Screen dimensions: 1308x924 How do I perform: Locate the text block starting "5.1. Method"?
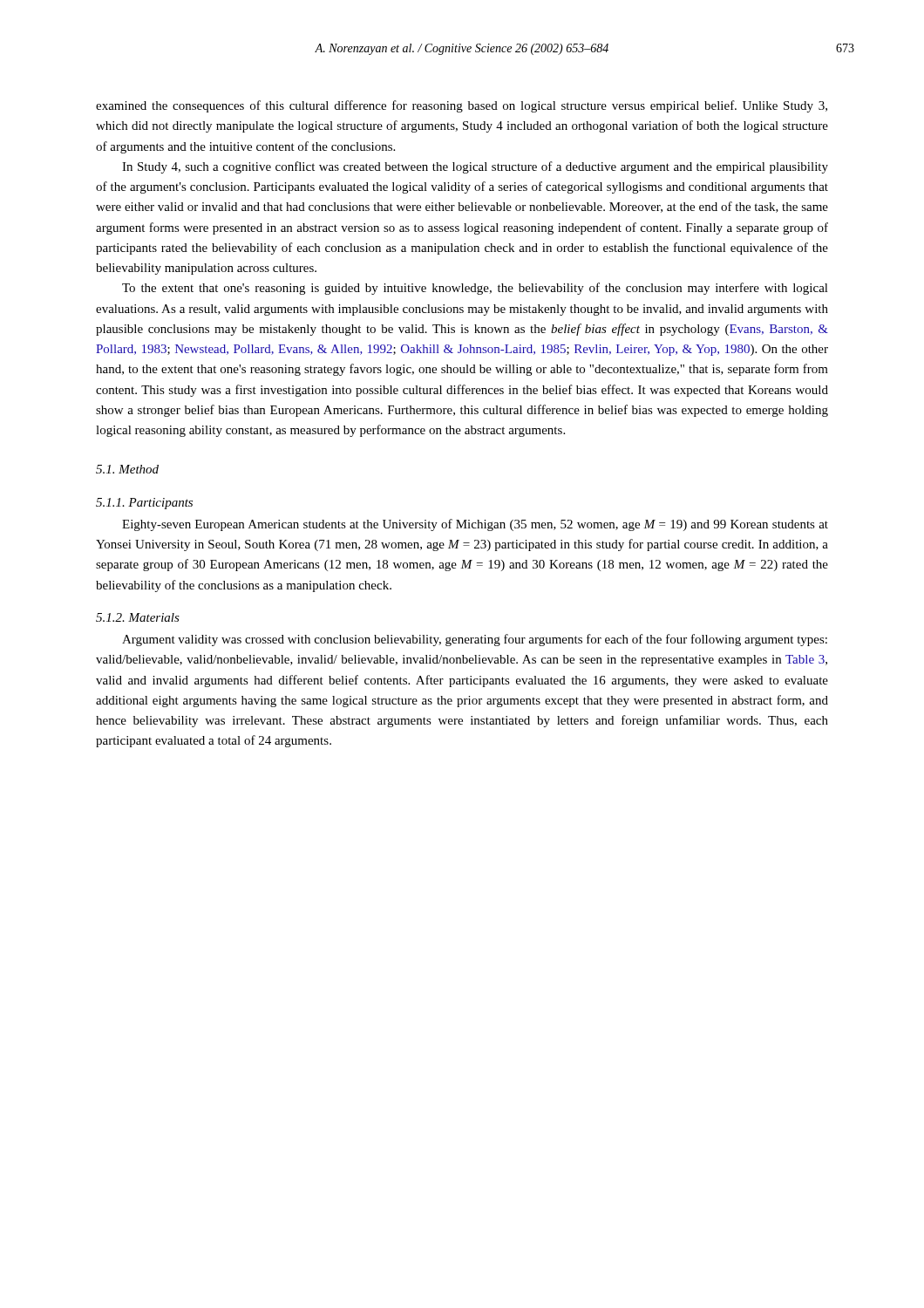pos(127,469)
